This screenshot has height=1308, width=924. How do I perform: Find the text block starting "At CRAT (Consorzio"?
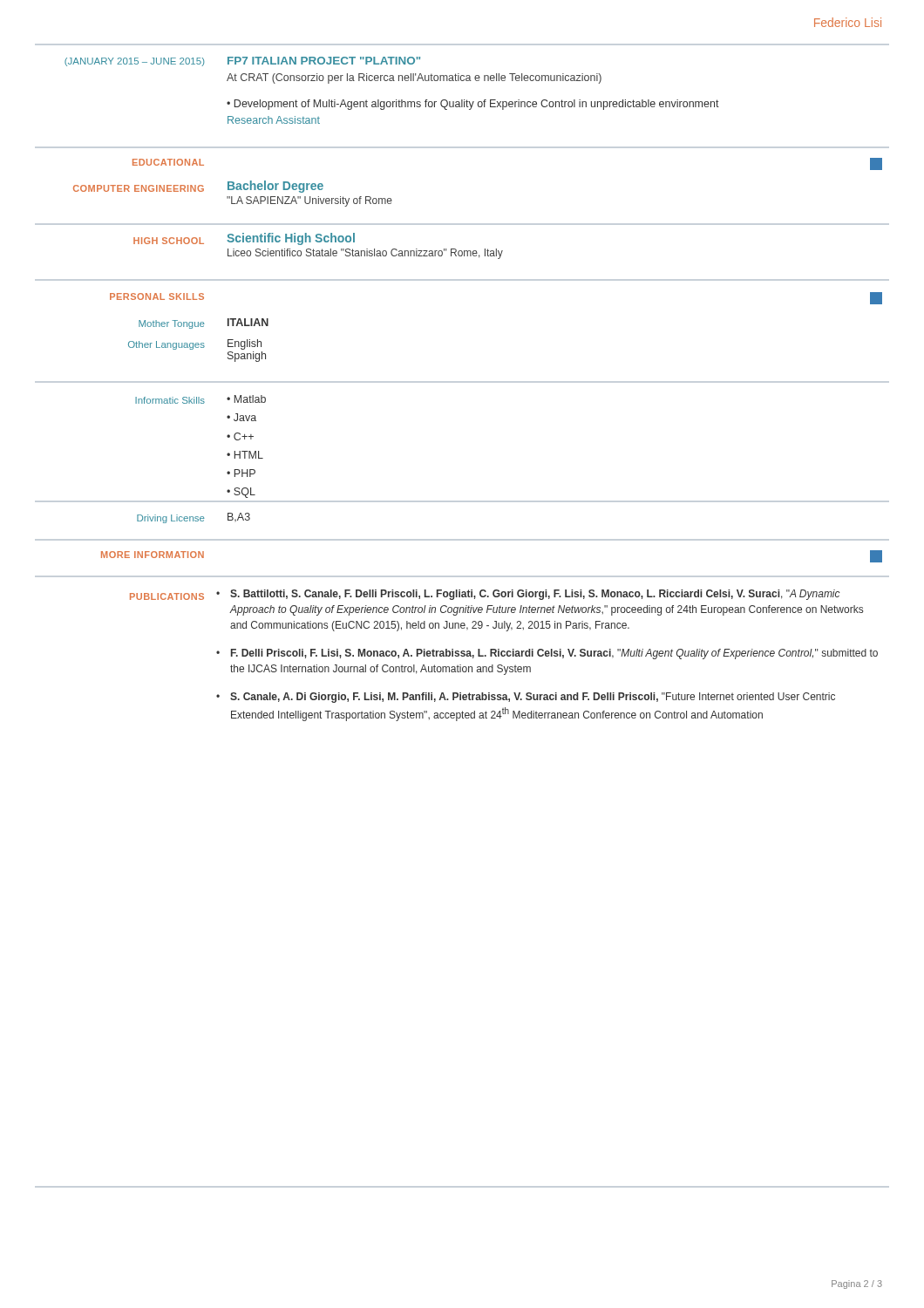pos(414,78)
